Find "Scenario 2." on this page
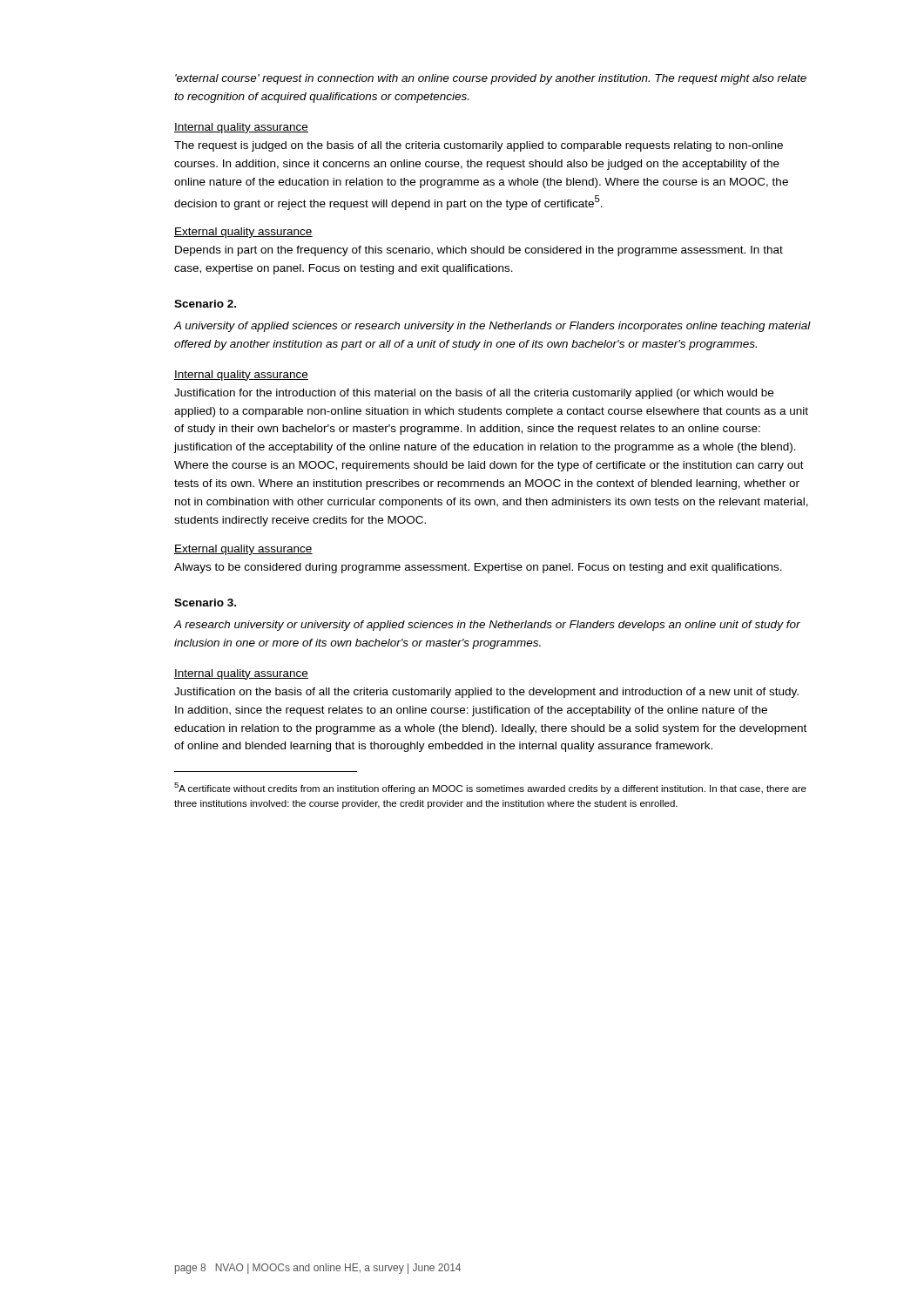 (x=205, y=304)
